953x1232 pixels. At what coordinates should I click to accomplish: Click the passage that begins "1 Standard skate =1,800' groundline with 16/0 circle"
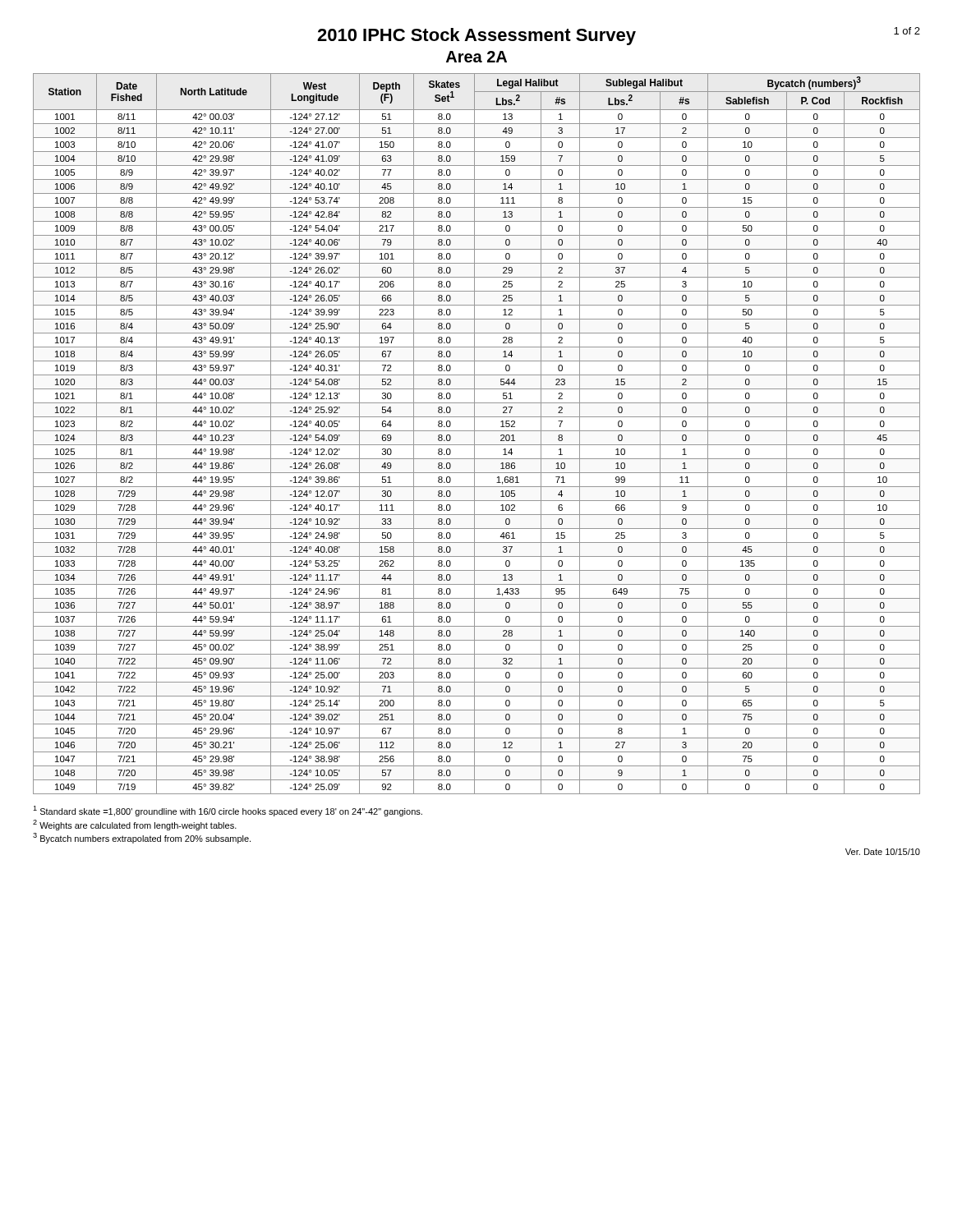[228, 811]
